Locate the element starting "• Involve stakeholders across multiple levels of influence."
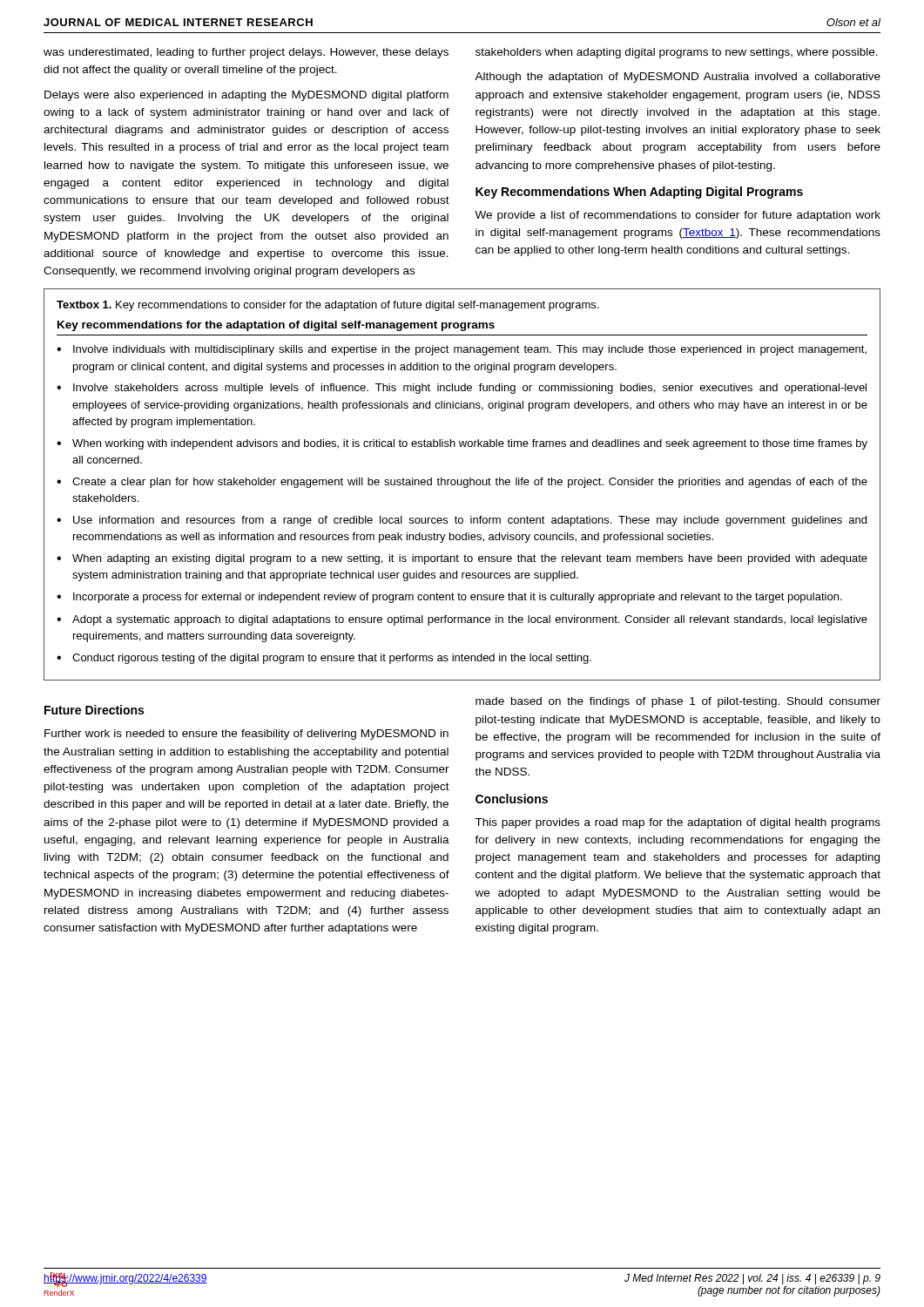Screen dimensions: 1307x924 pos(462,405)
